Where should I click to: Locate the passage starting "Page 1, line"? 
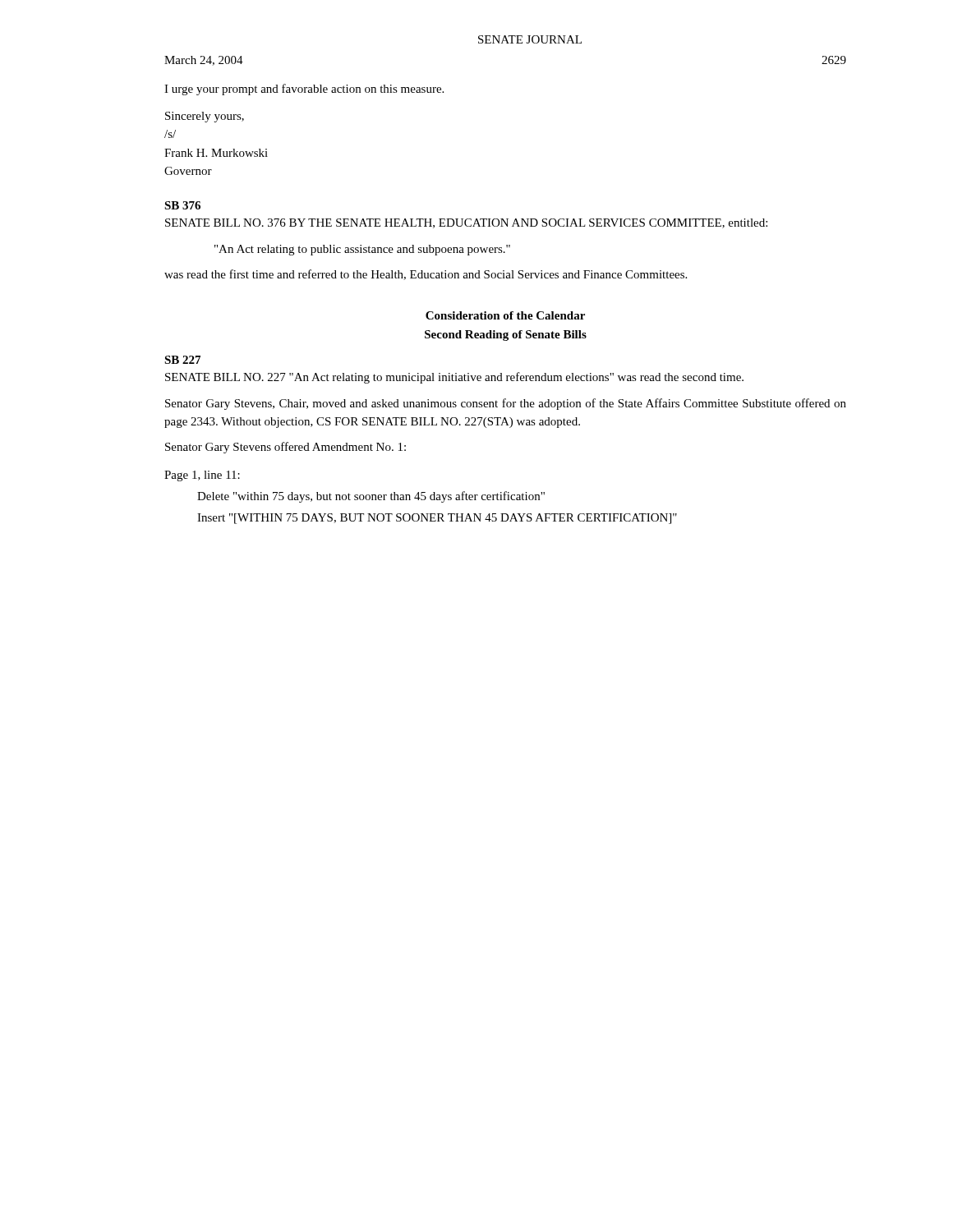[202, 475]
